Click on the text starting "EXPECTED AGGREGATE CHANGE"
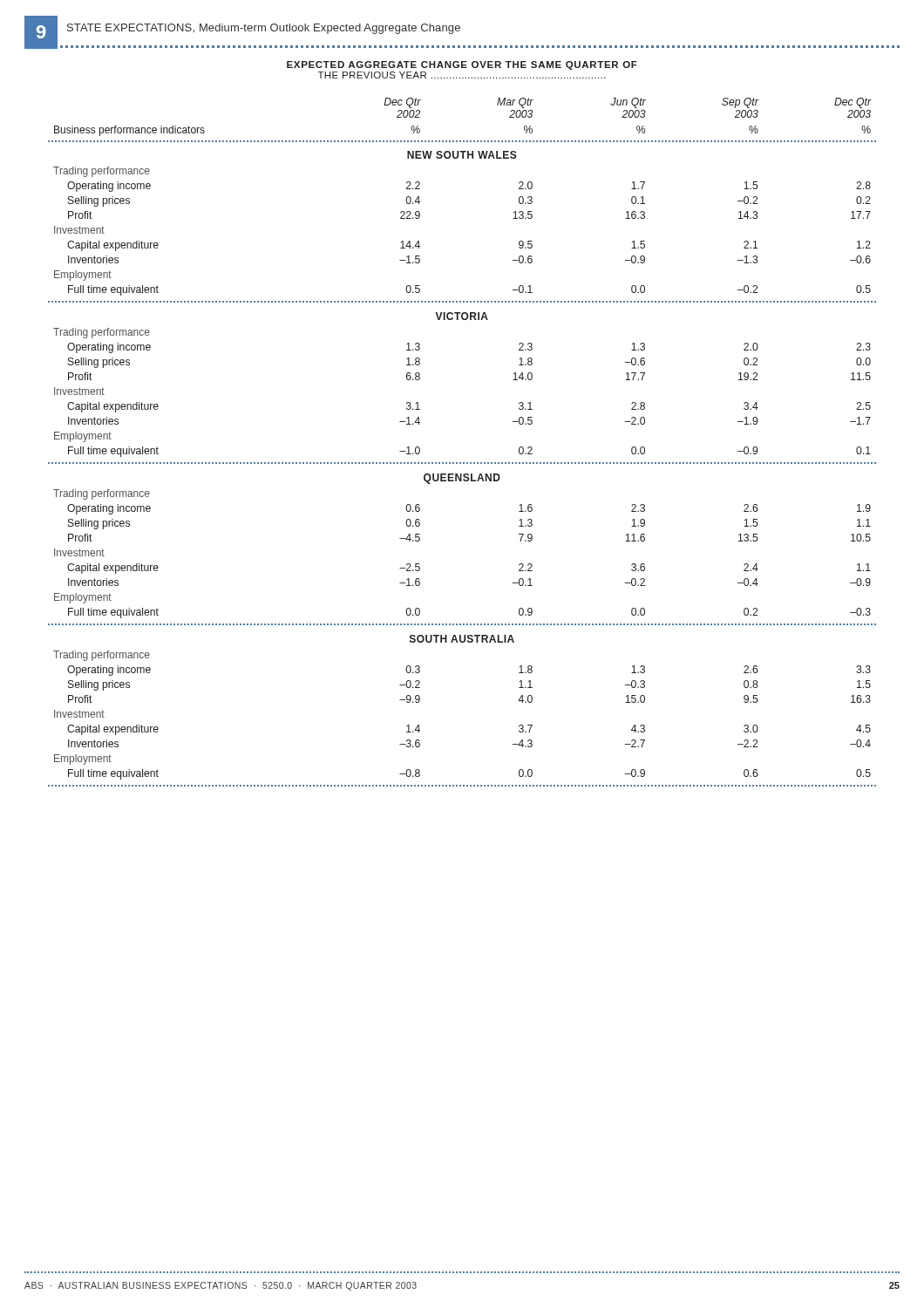Screen dimensions: 1308x924 [462, 70]
